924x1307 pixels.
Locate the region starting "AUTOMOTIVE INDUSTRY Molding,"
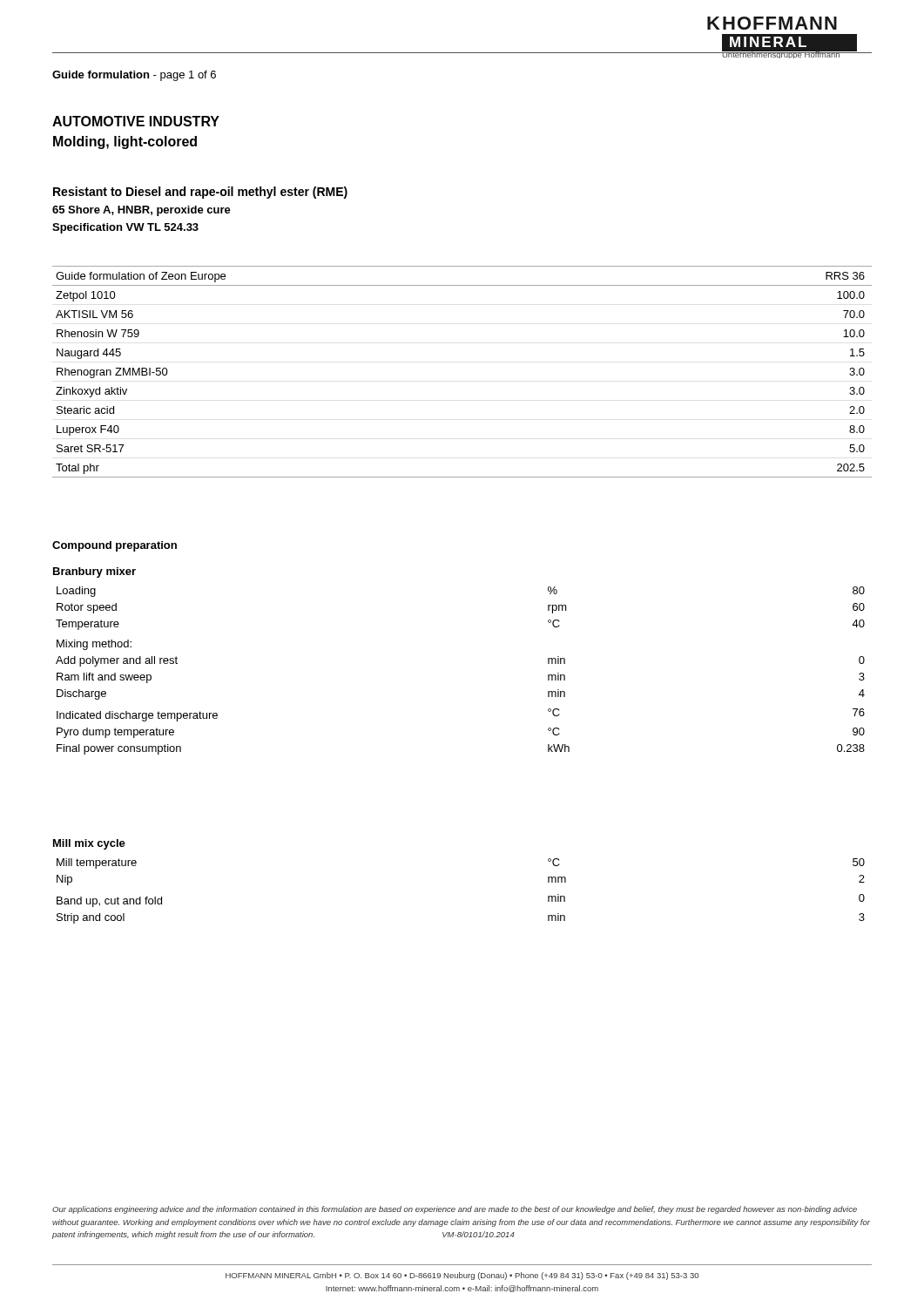click(x=136, y=132)
